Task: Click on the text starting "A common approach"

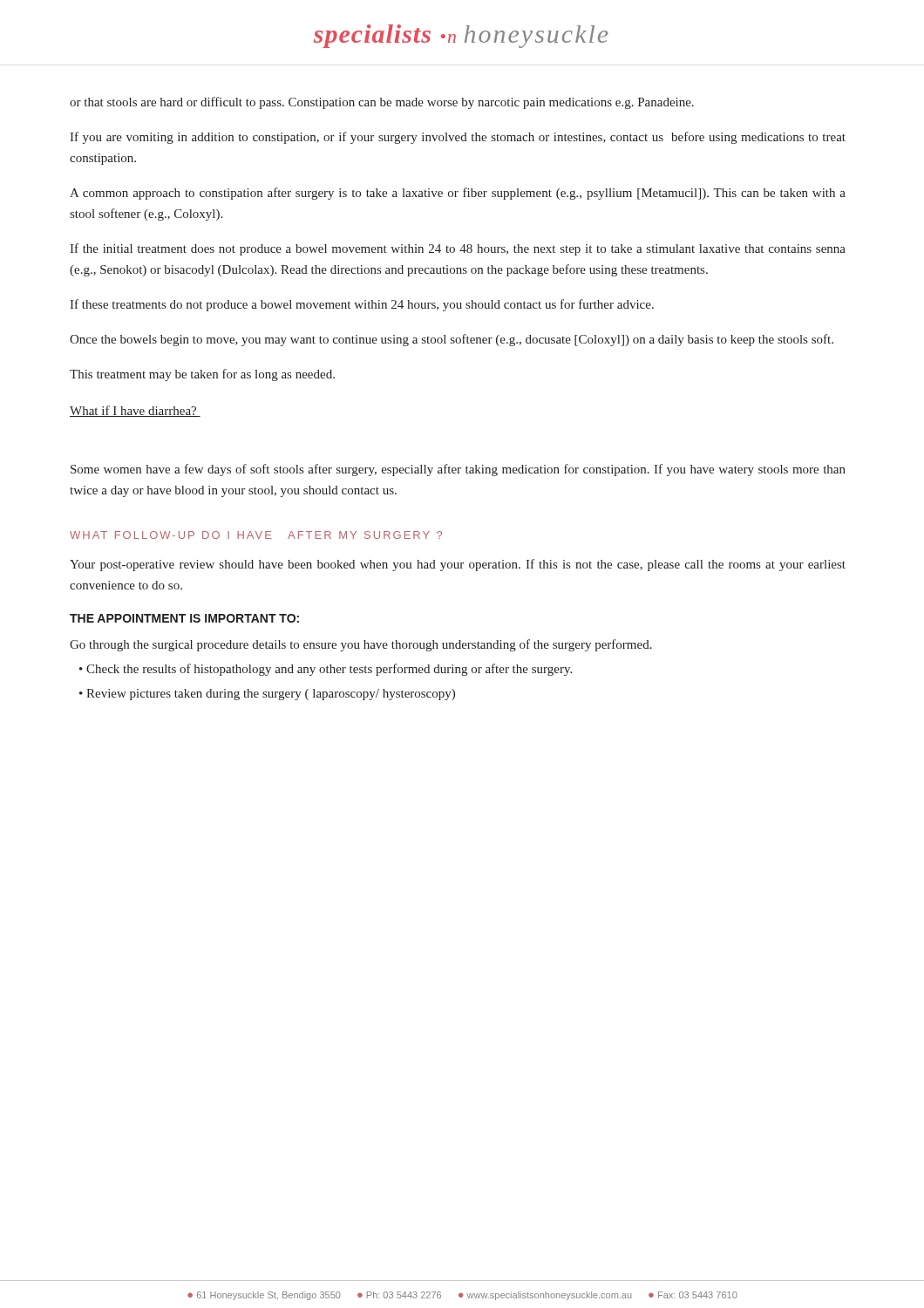Action: tap(458, 203)
